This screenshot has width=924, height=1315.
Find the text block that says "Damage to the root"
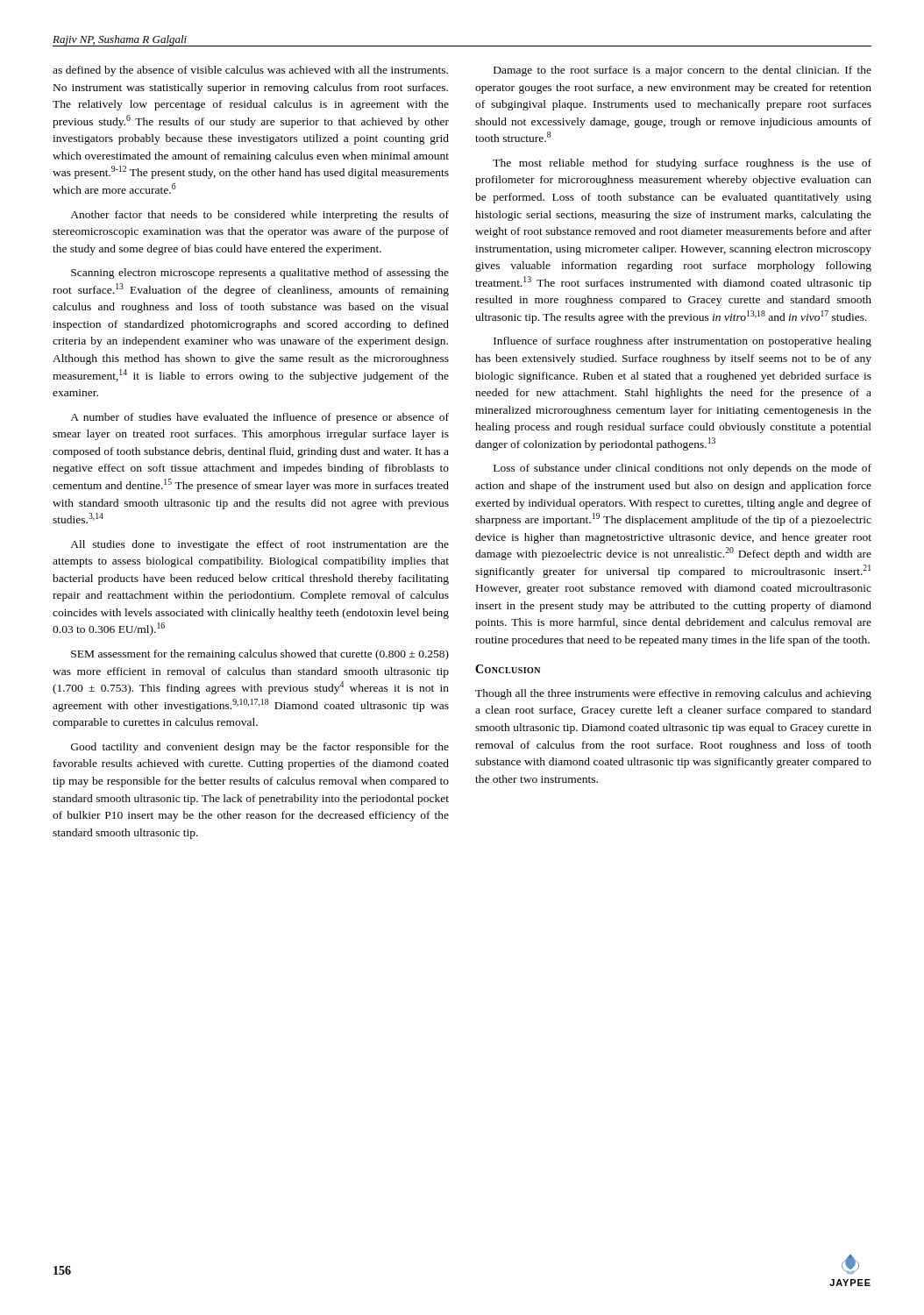(673, 104)
